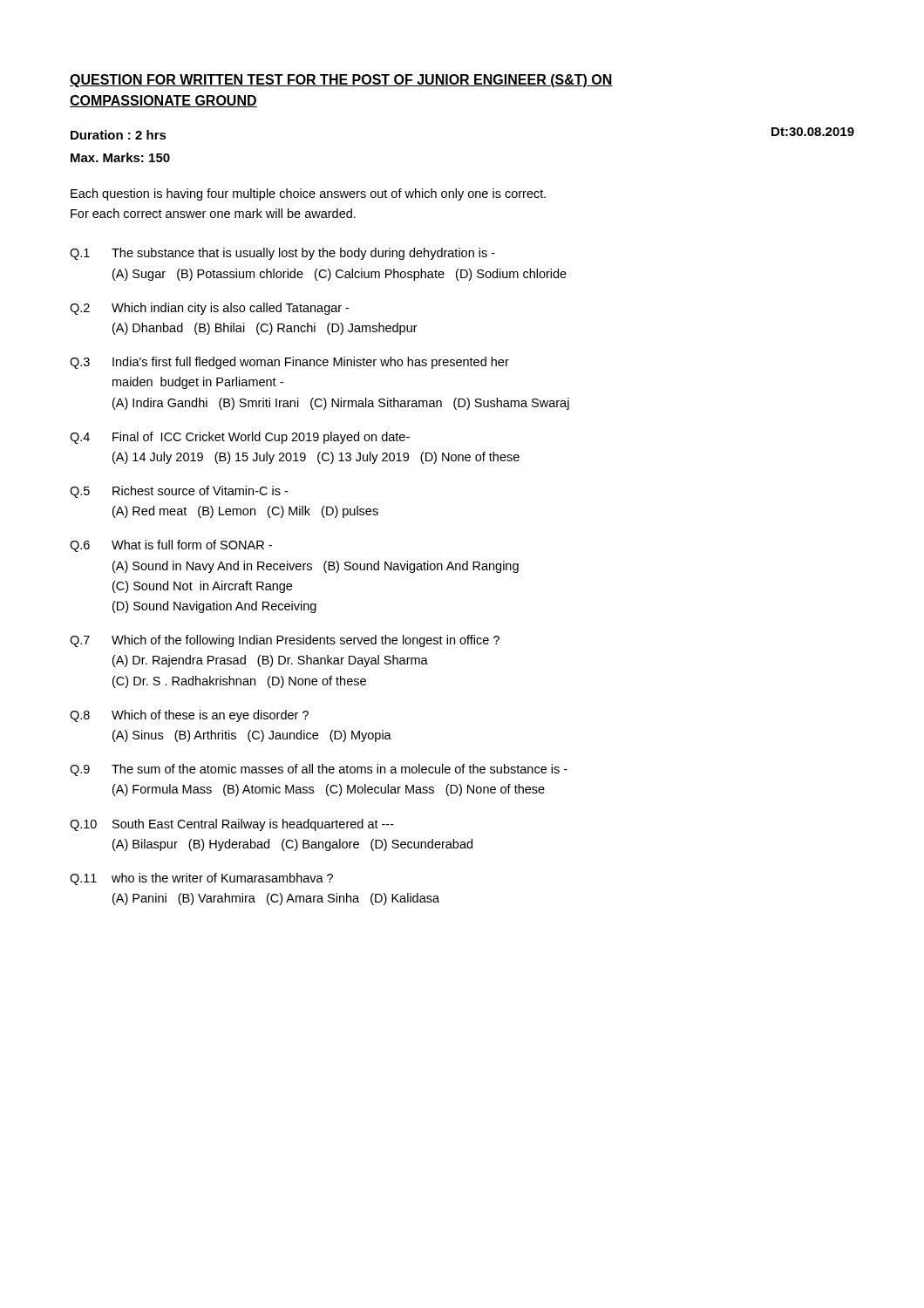Click on the text block starting "Q.3 India's first full"
The width and height of the screenshot is (924, 1308).
coord(289,363)
